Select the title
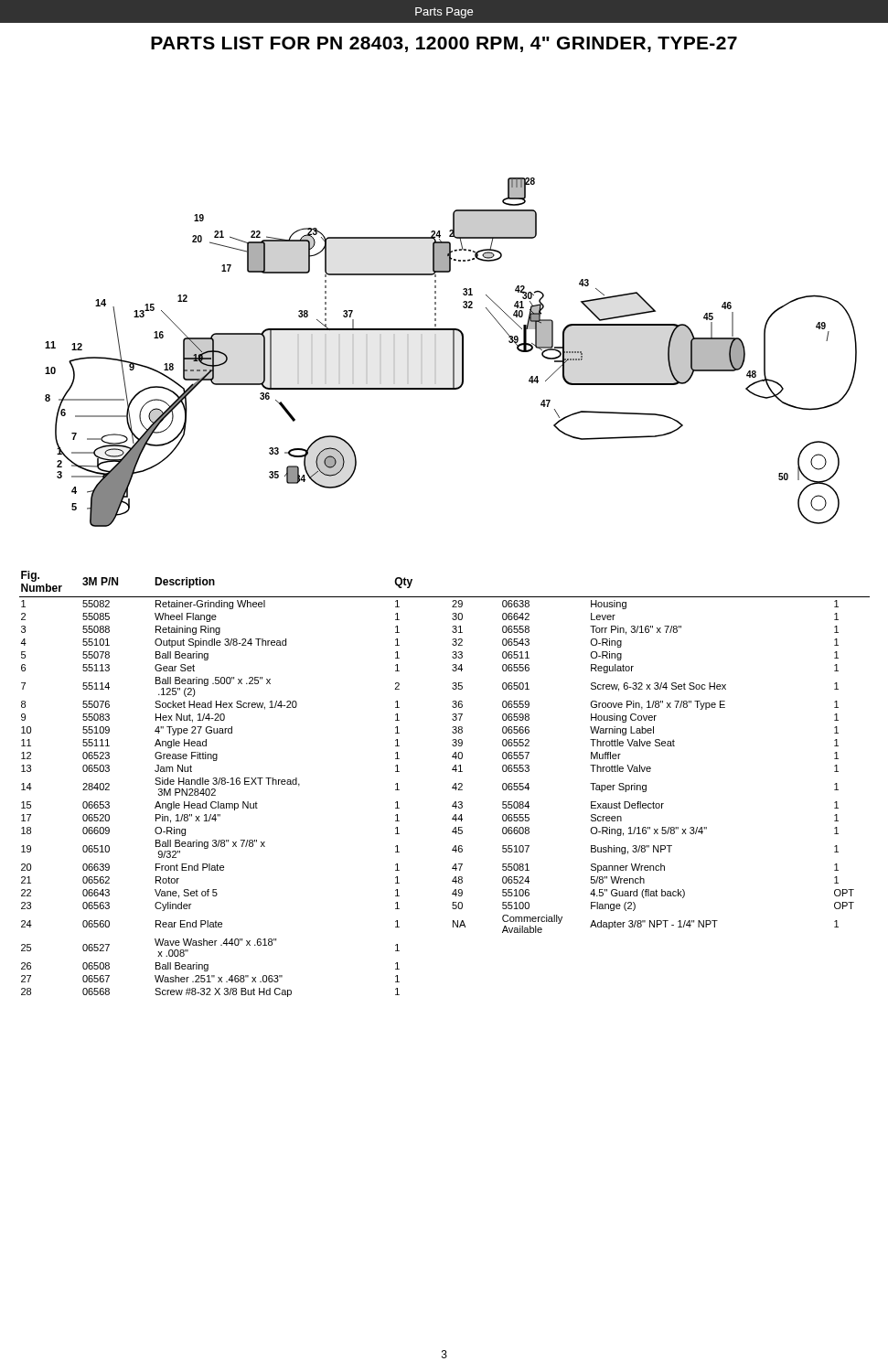The image size is (888, 1372). [444, 43]
